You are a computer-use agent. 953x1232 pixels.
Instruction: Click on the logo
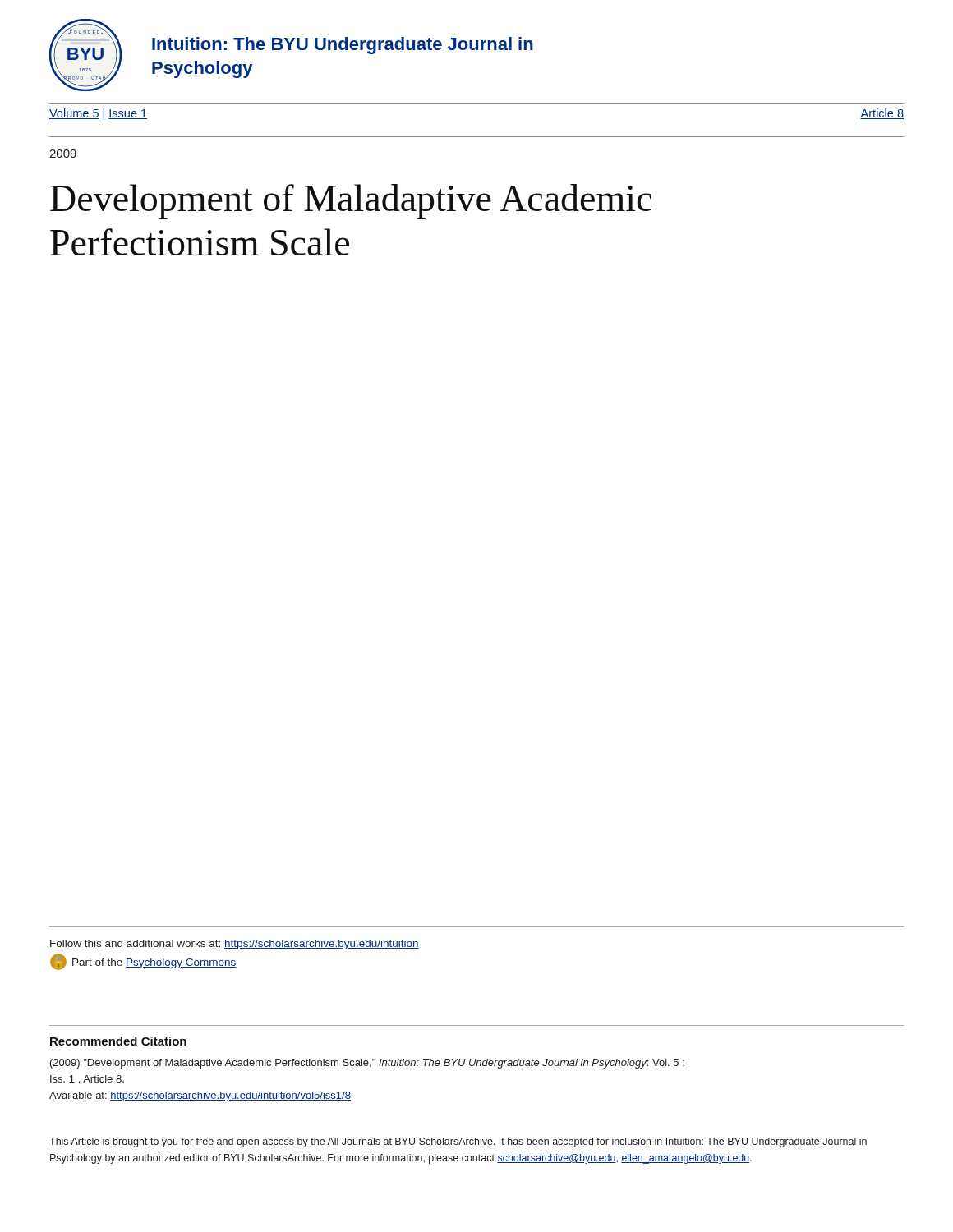pyautogui.click(x=85, y=57)
